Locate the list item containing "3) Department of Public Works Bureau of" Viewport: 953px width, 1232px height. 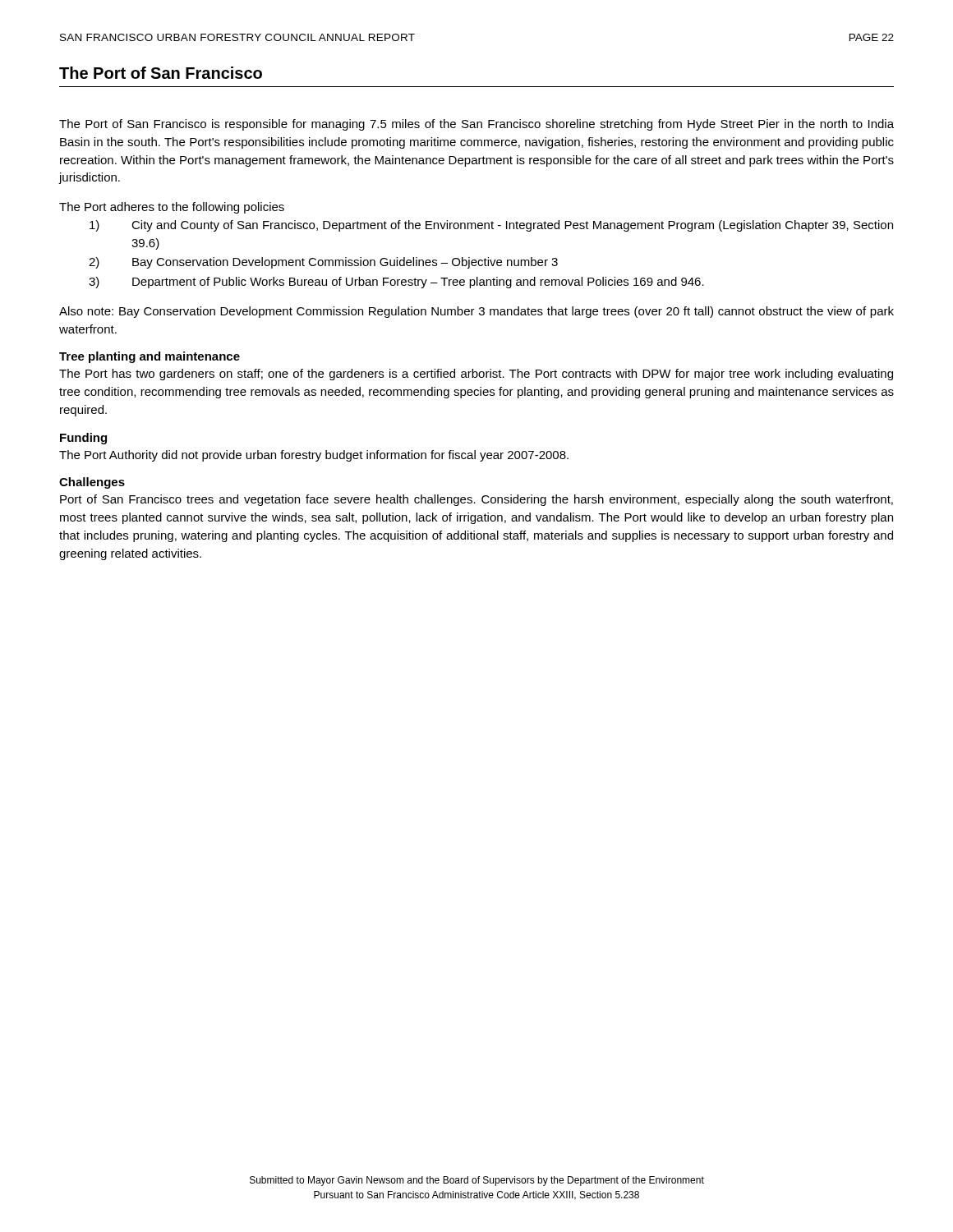pyautogui.click(x=476, y=282)
